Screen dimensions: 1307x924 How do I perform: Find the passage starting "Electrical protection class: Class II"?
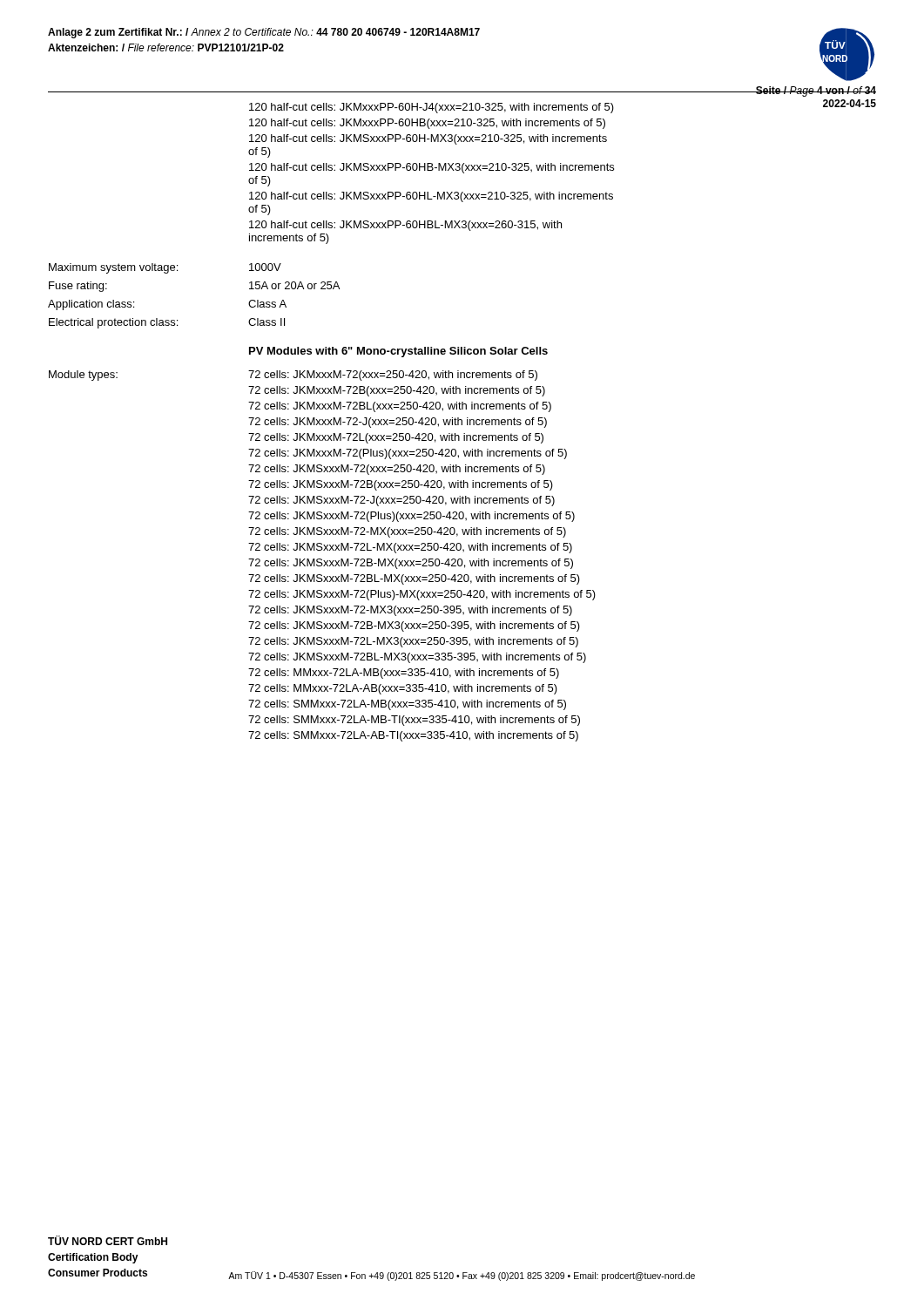(167, 323)
